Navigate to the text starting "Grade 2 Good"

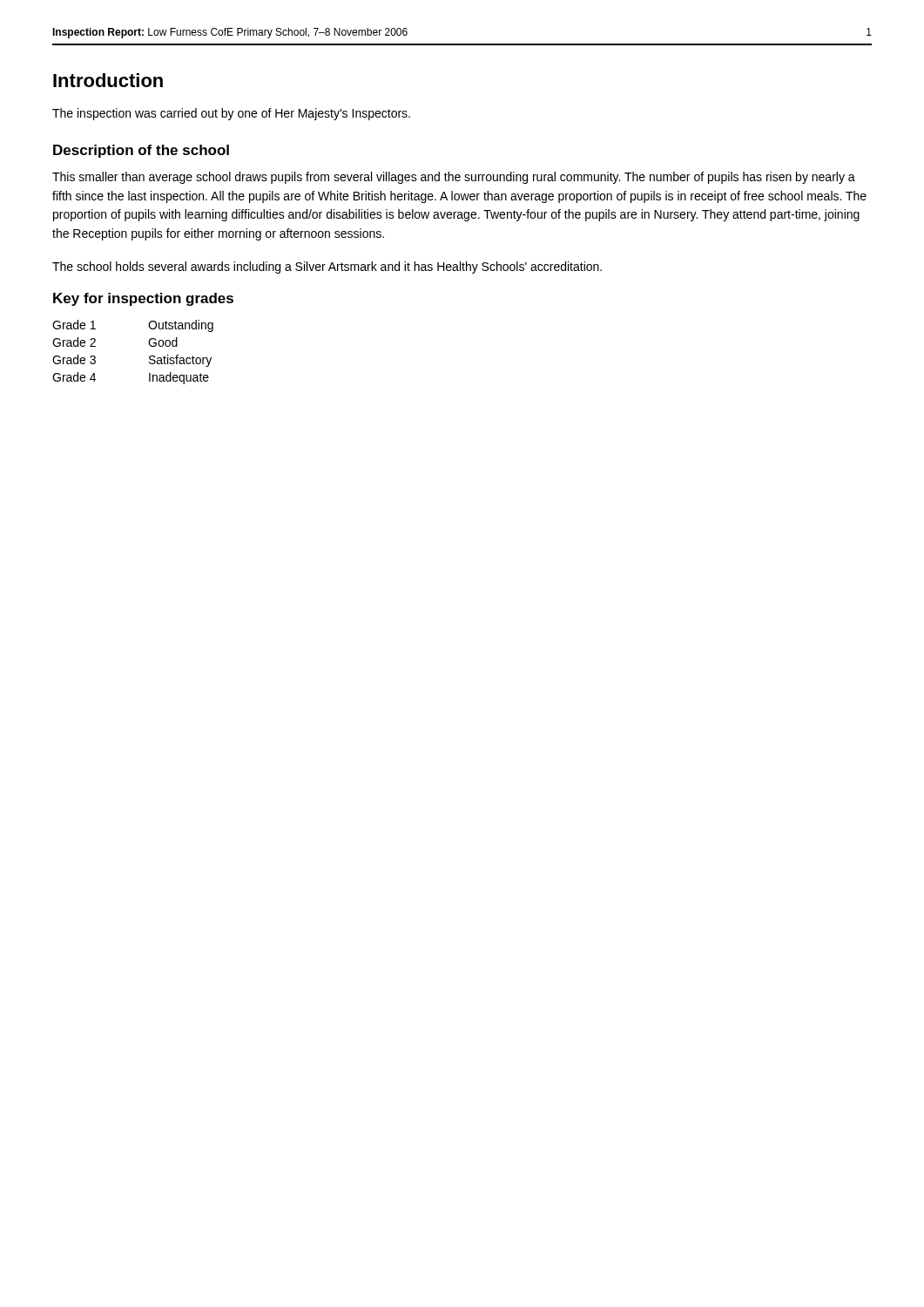[x=71, y=342]
